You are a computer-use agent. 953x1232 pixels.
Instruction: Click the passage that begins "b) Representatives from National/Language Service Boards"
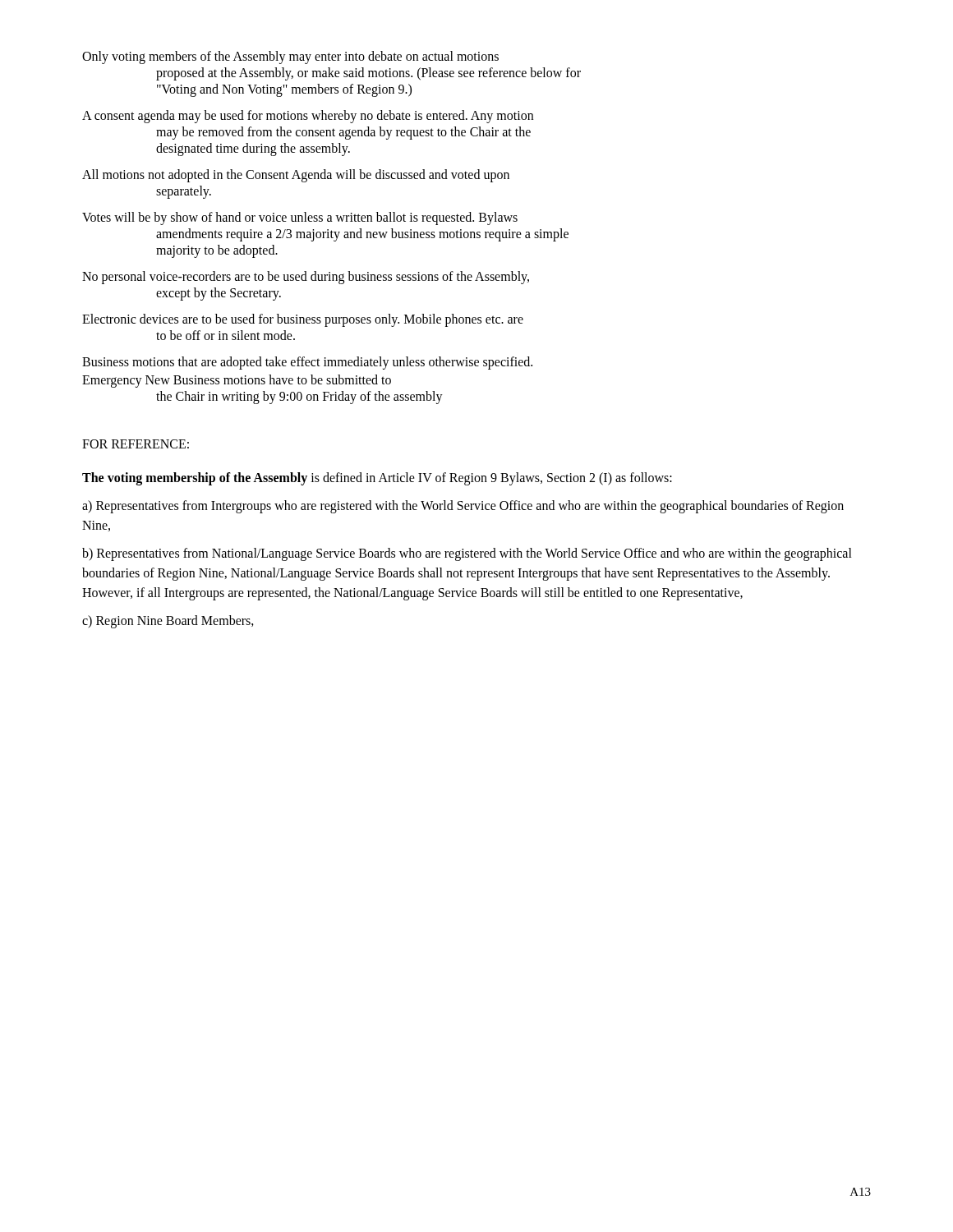coord(467,573)
